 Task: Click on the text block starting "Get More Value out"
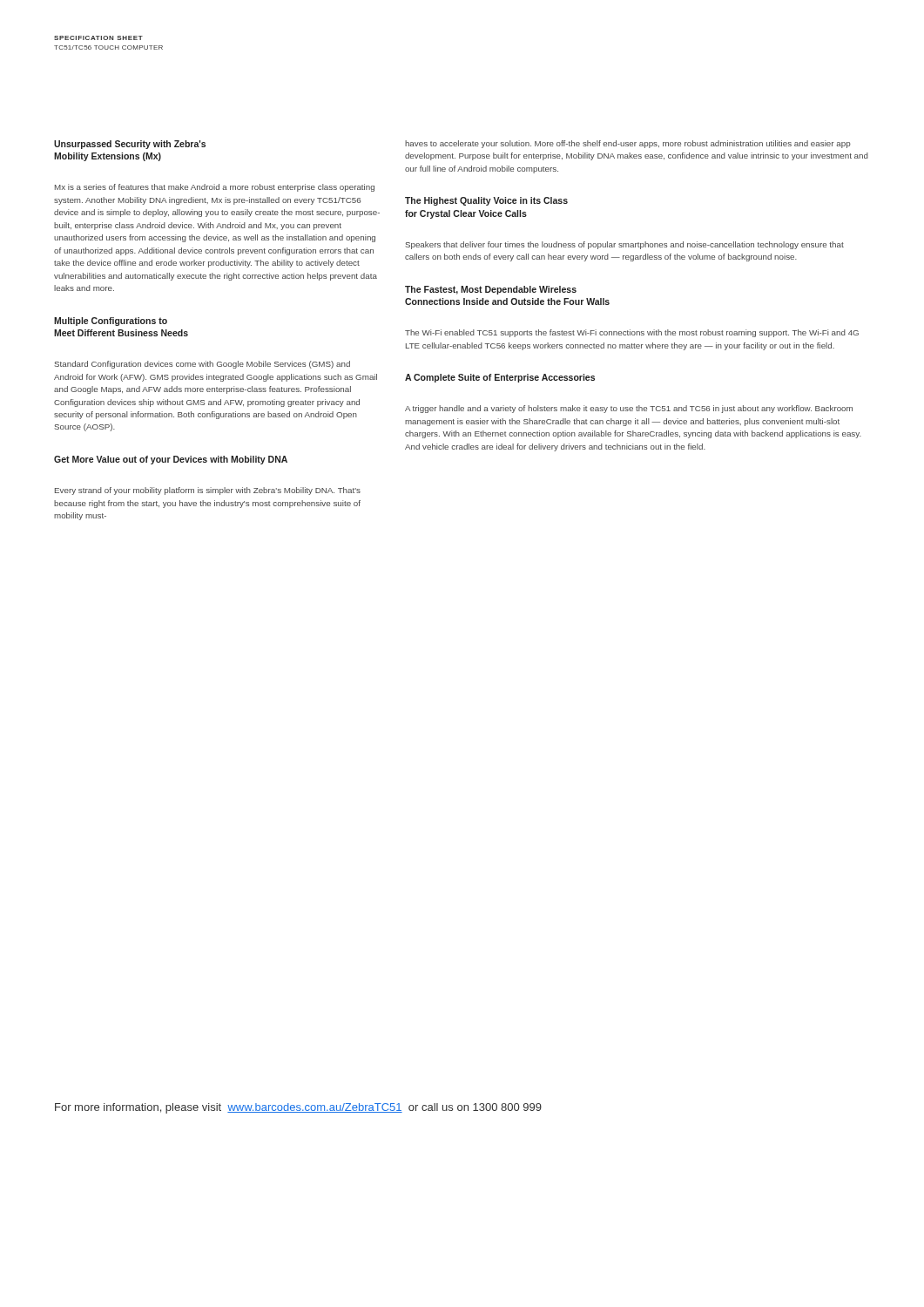click(217, 459)
